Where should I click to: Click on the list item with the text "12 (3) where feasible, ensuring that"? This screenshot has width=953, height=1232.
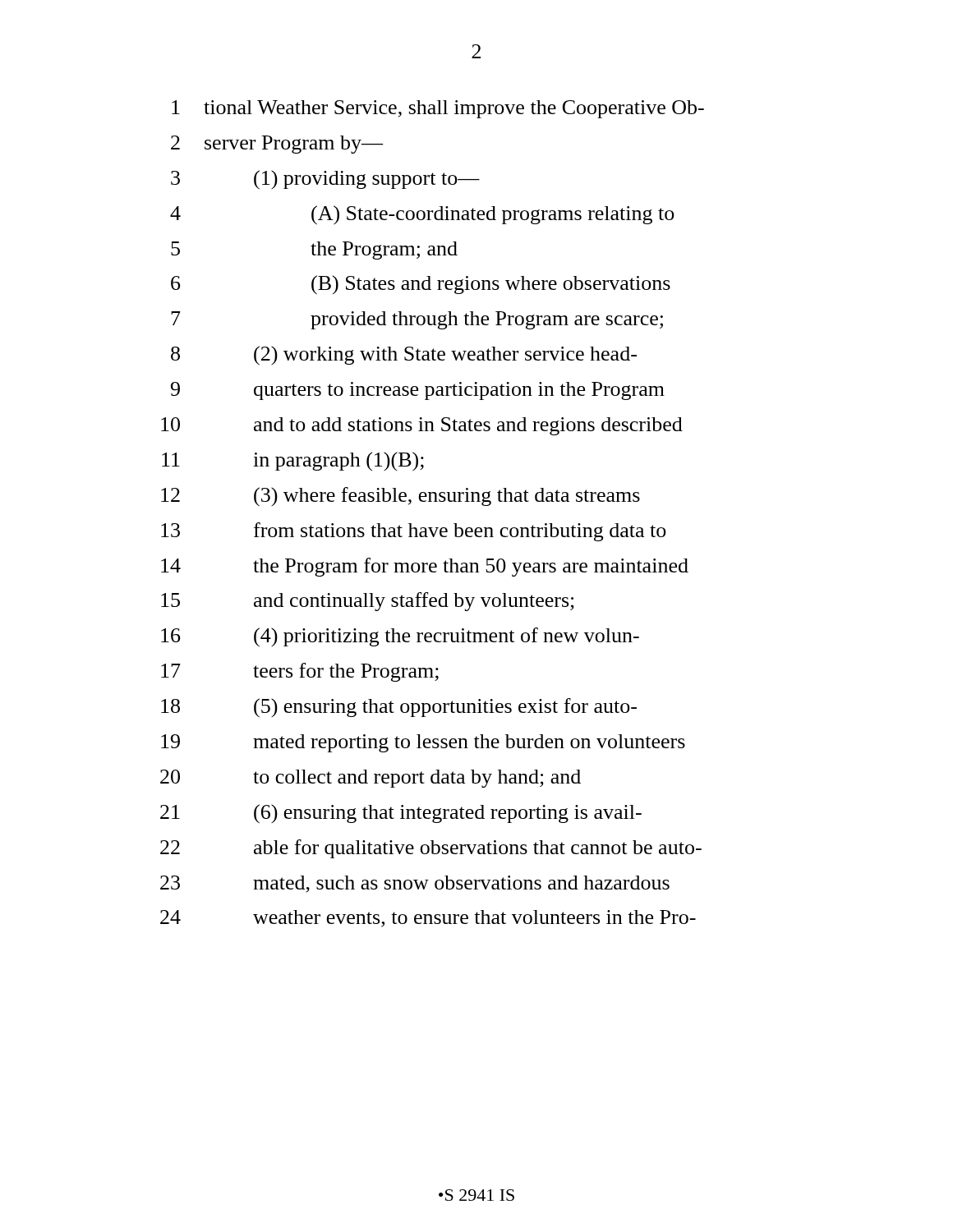coord(501,496)
